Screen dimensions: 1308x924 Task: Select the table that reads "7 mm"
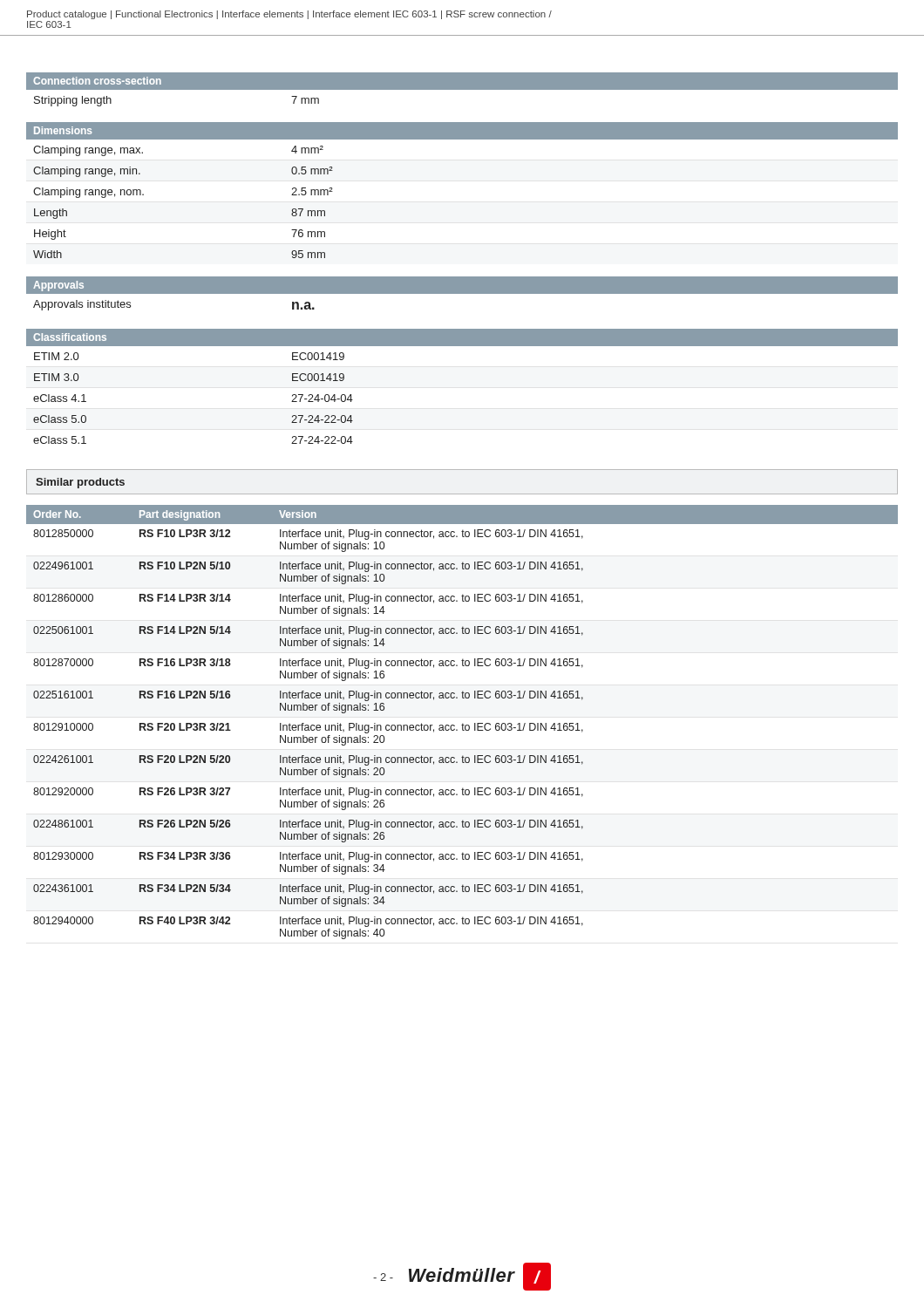point(462,100)
